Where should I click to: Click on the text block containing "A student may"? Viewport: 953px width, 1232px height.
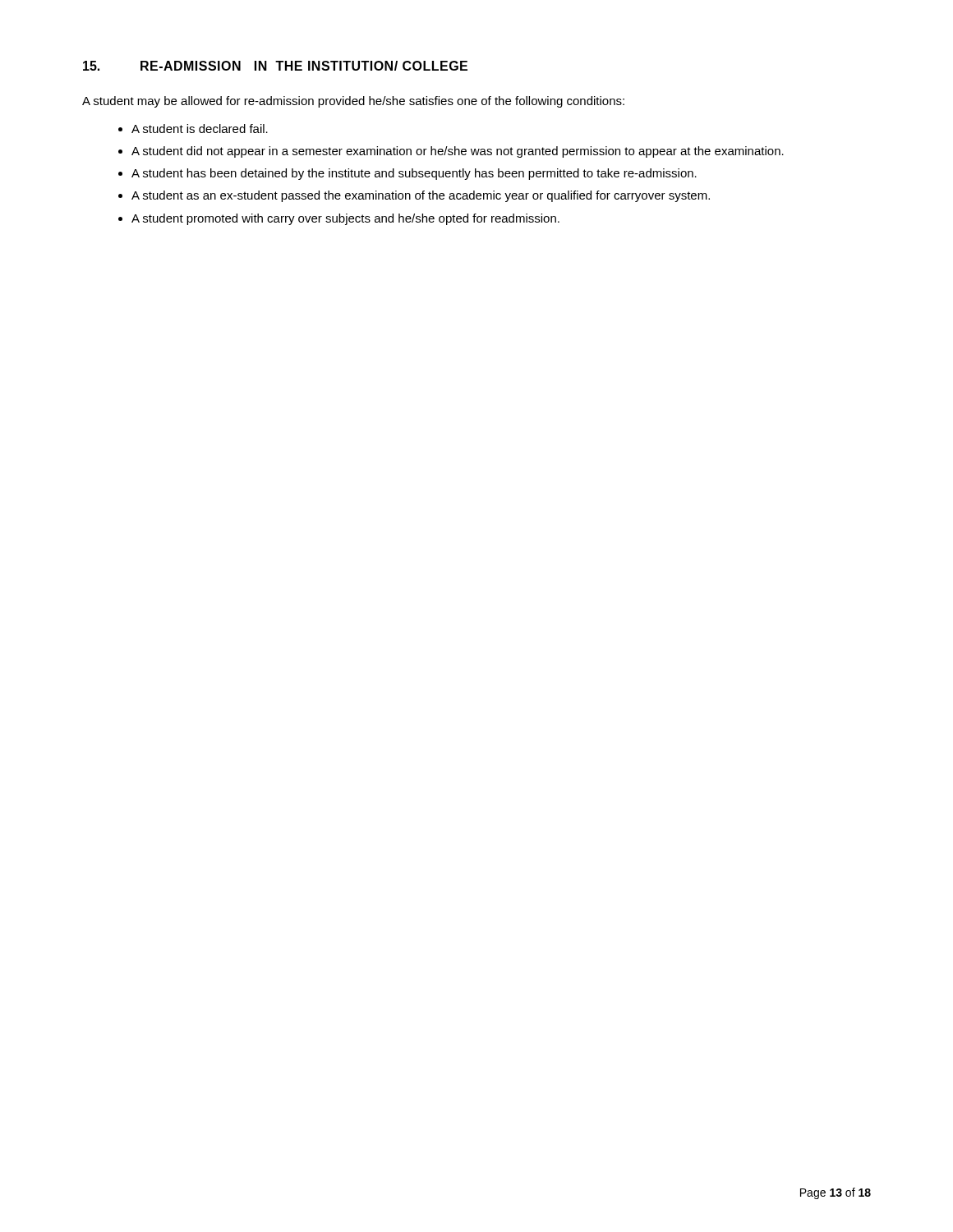pyautogui.click(x=354, y=101)
